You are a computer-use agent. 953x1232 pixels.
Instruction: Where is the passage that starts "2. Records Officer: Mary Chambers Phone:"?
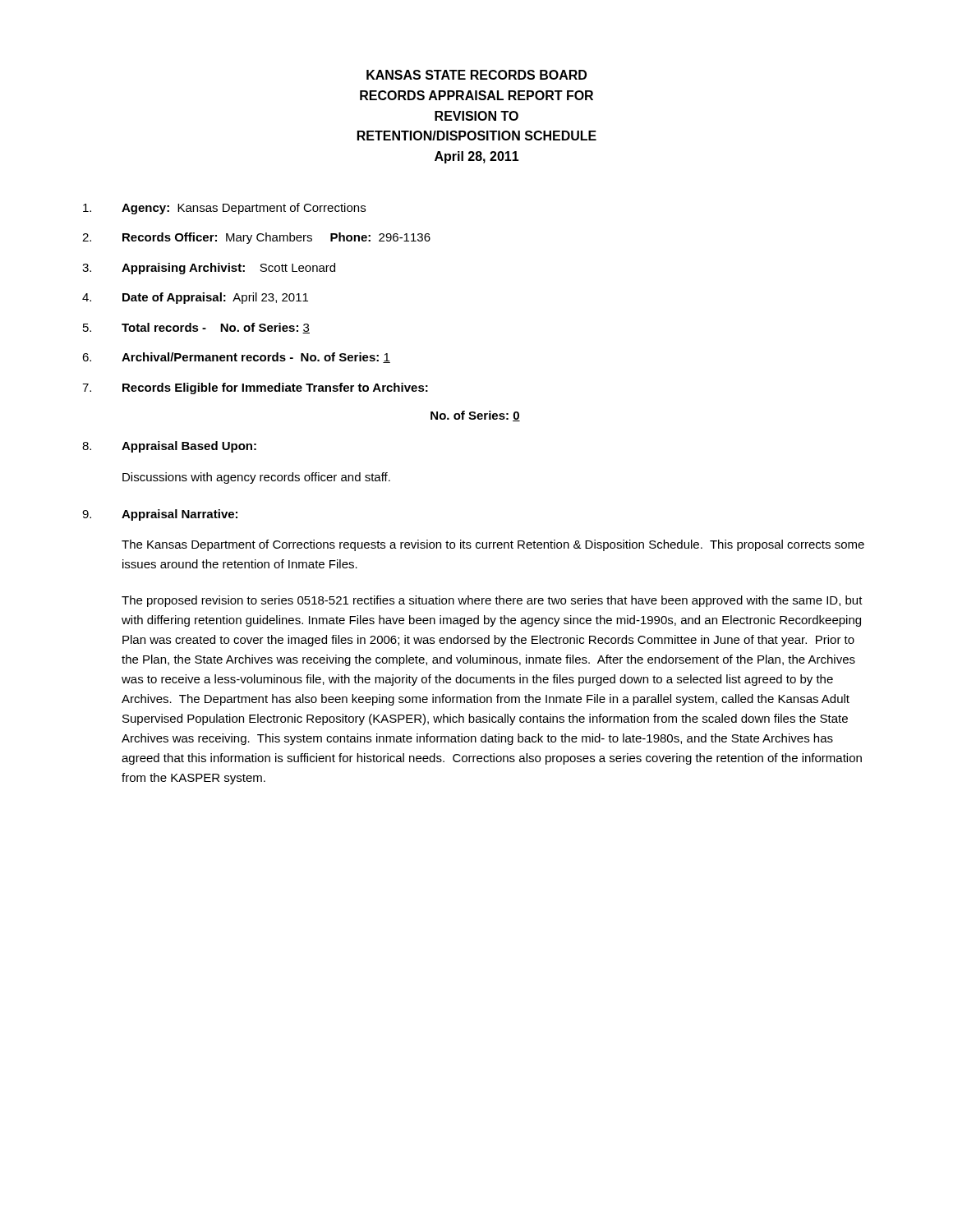tap(256, 238)
